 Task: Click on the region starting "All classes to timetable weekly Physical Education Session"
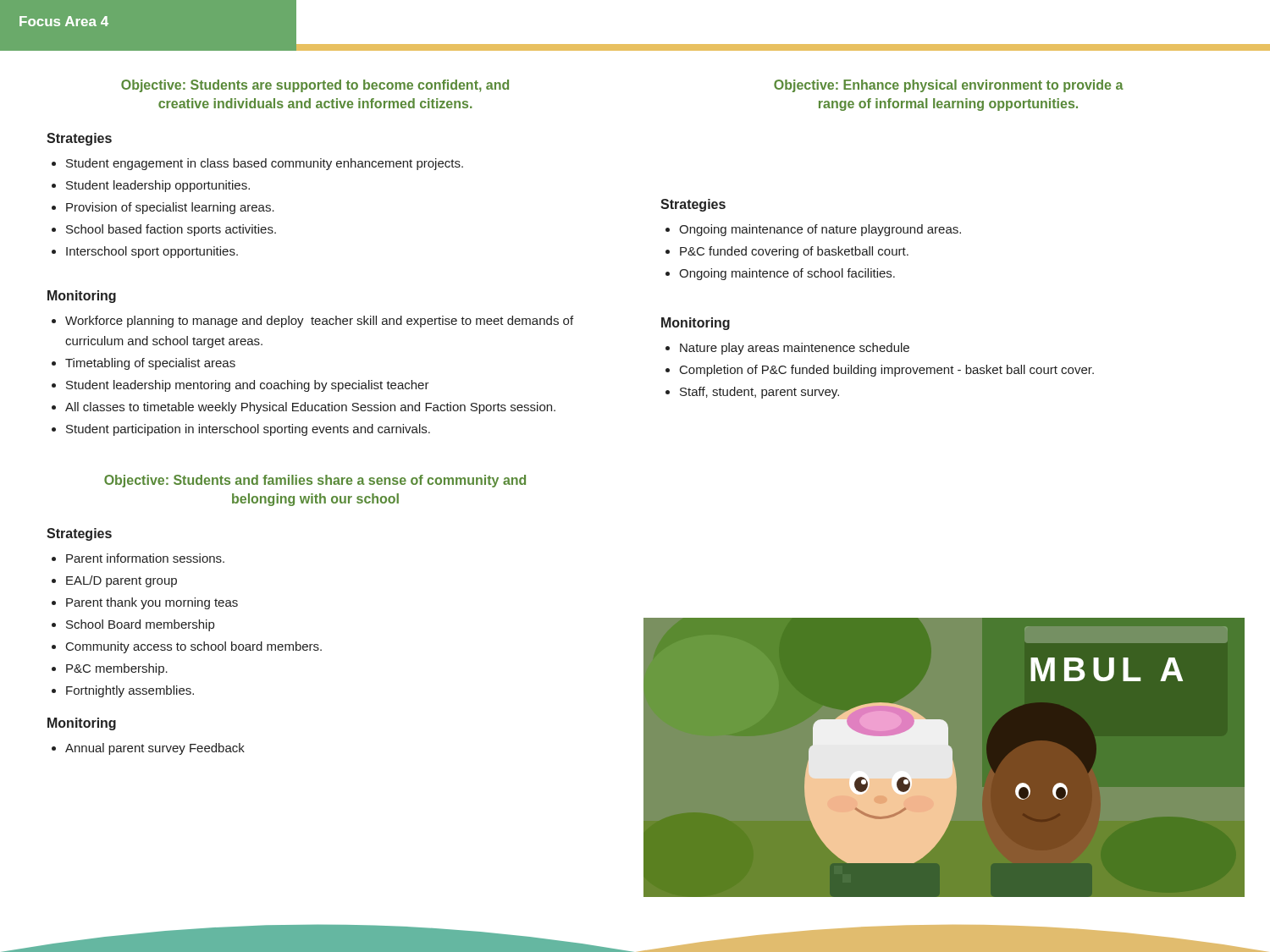[x=311, y=406]
